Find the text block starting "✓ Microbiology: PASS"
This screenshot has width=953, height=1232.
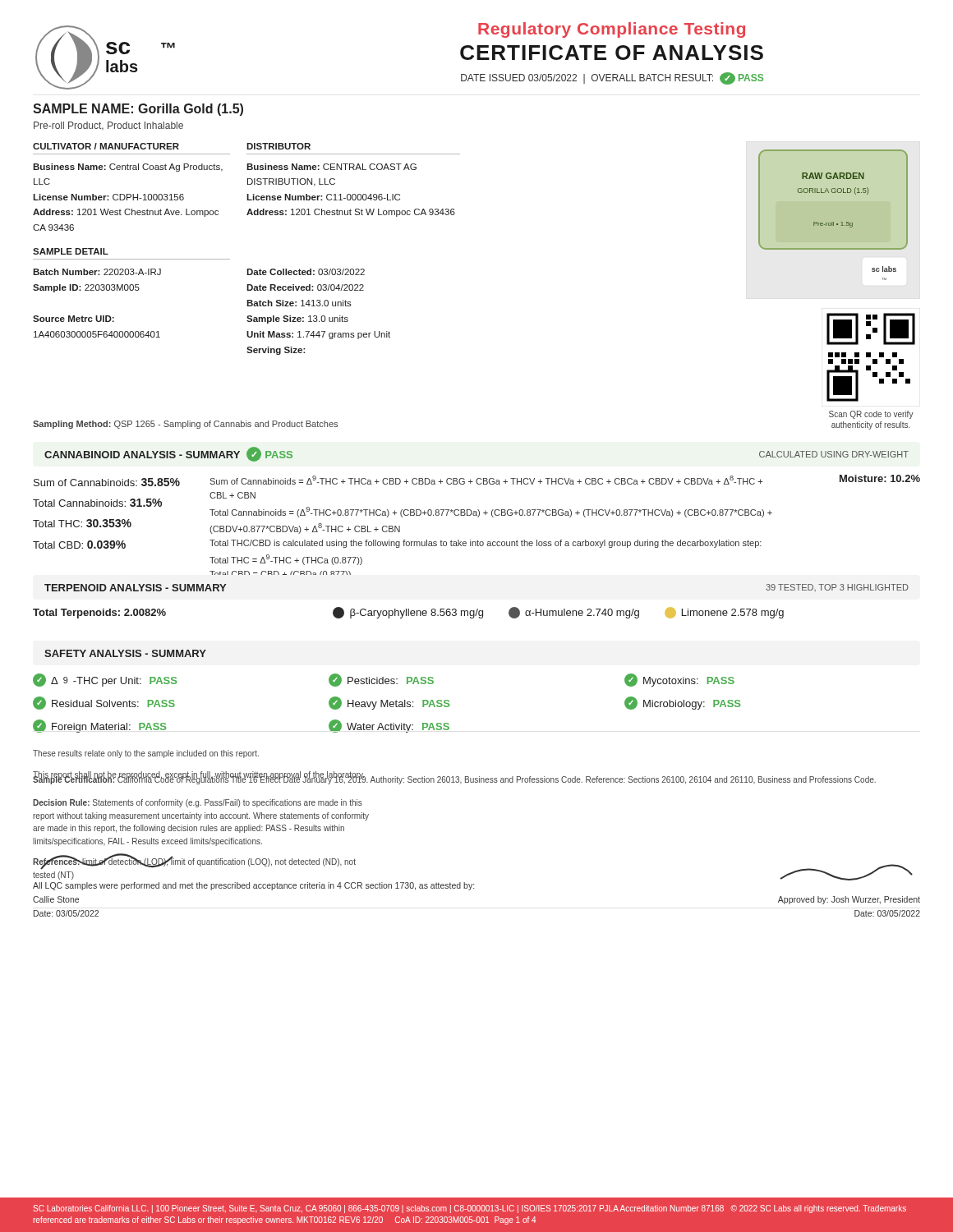point(683,703)
